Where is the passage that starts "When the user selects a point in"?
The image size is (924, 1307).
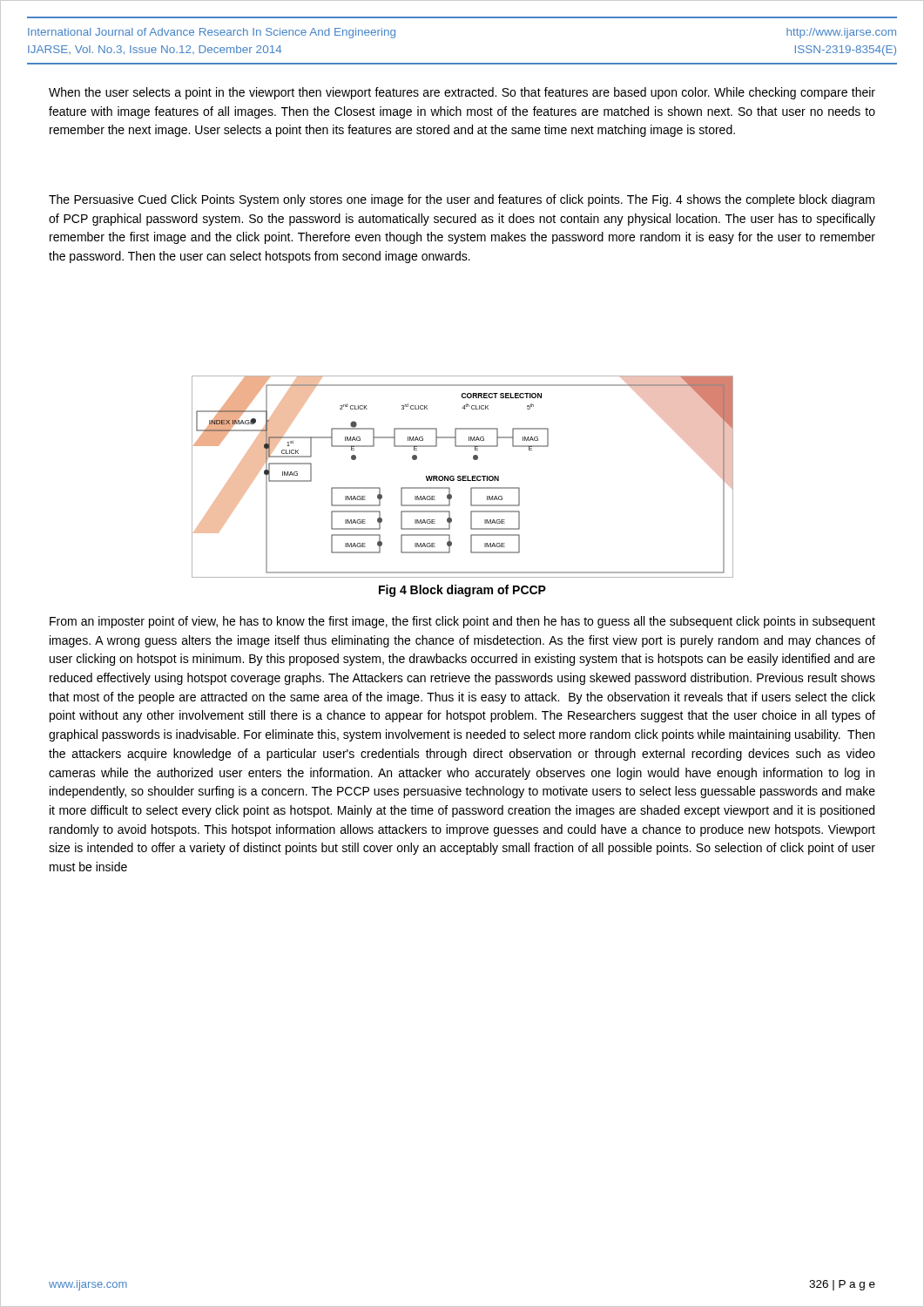(x=462, y=111)
